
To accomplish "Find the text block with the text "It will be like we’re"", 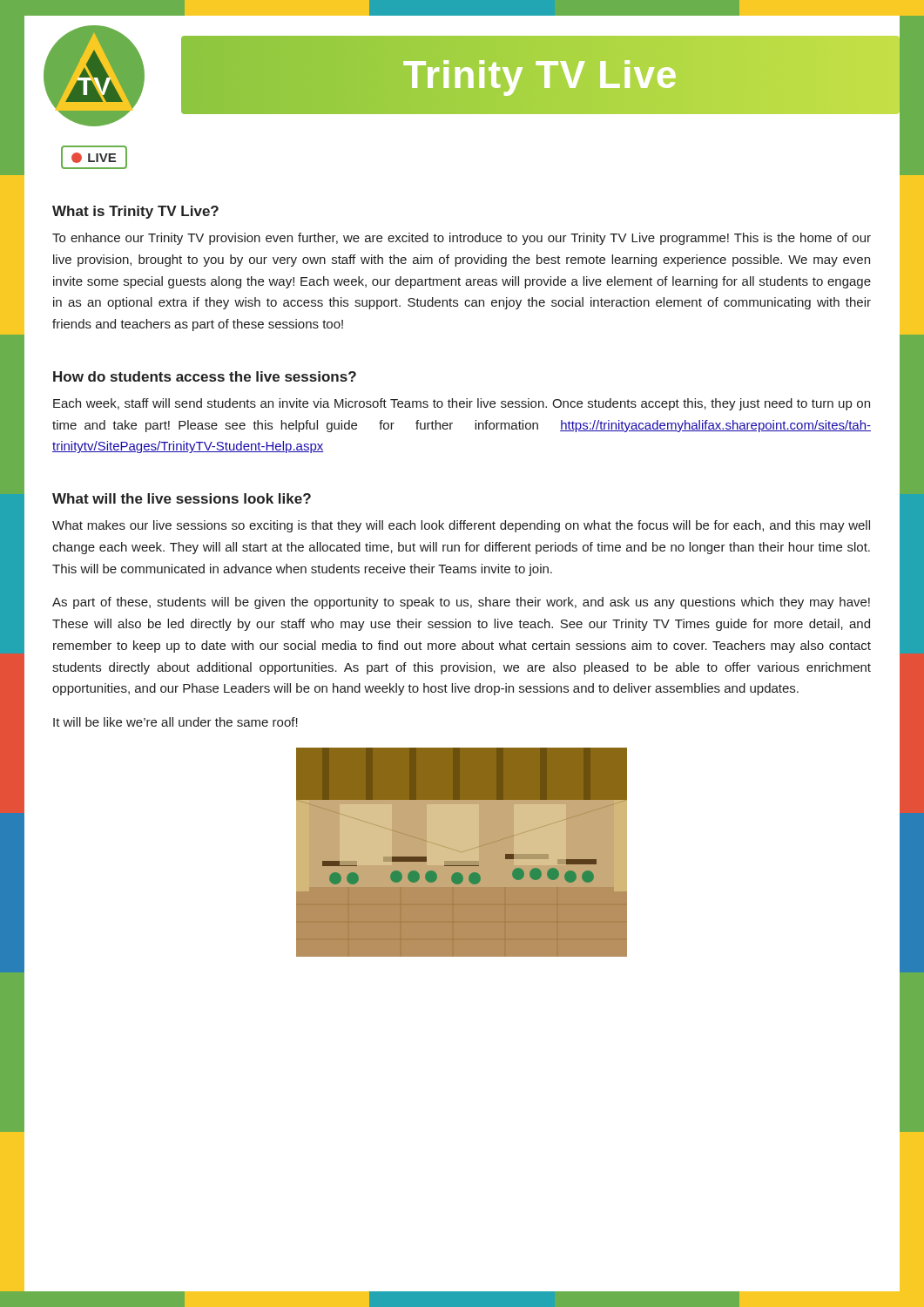I will click(175, 722).
